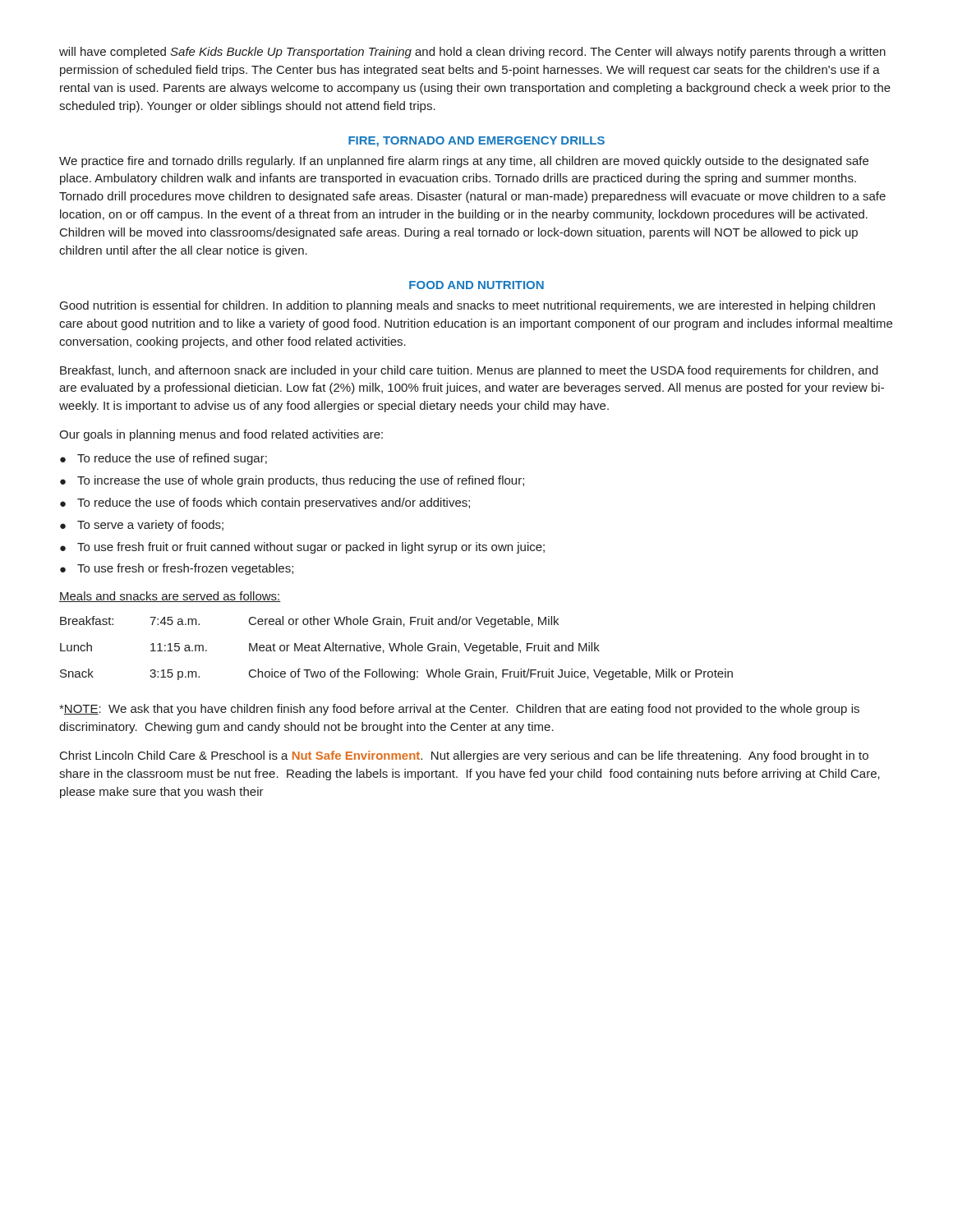Click the passage that begins "Good nutrition is essential for"
This screenshot has width=953, height=1232.
coord(476,323)
